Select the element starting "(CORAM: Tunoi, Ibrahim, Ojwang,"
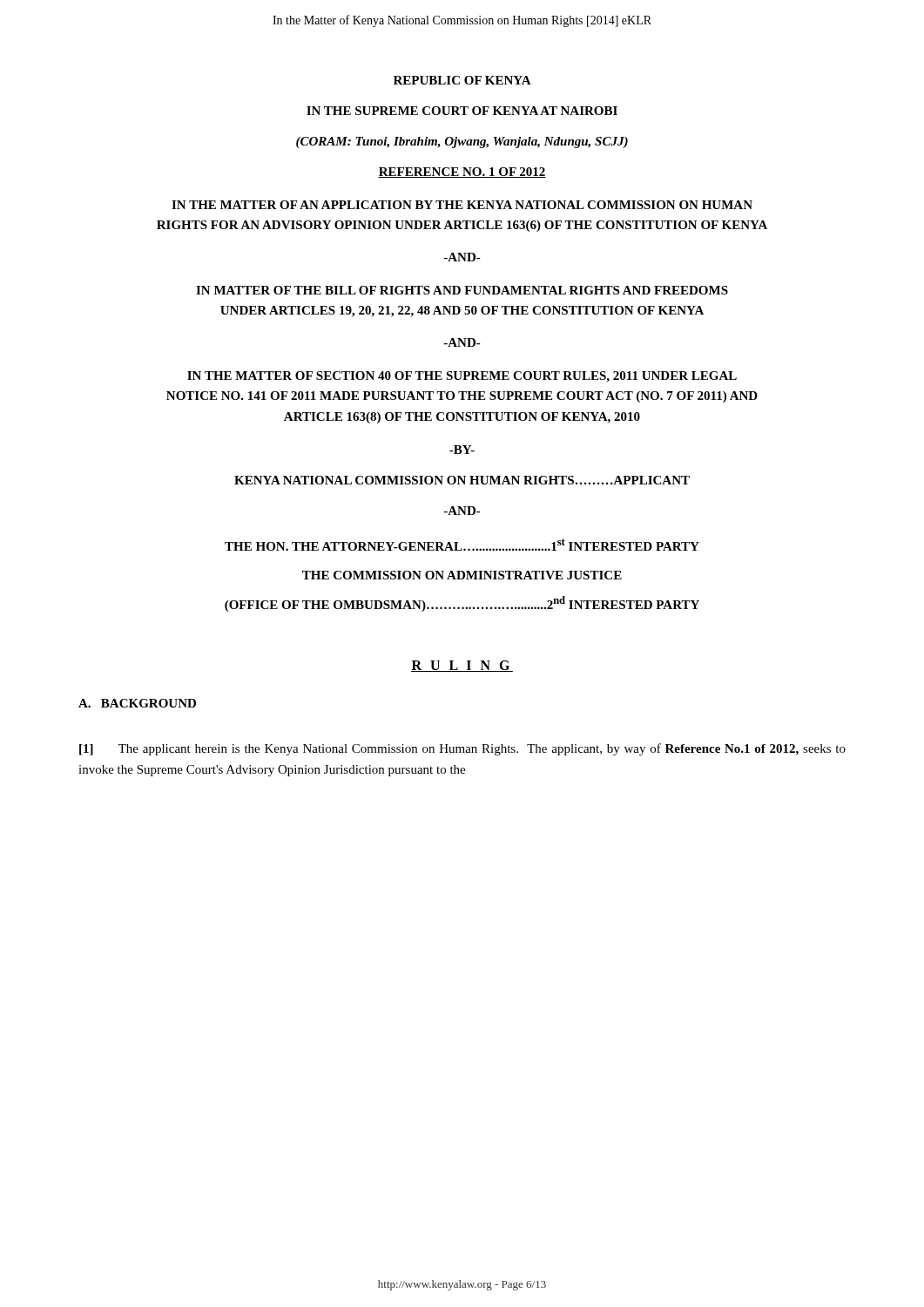This screenshot has width=924, height=1307. (462, 141)
